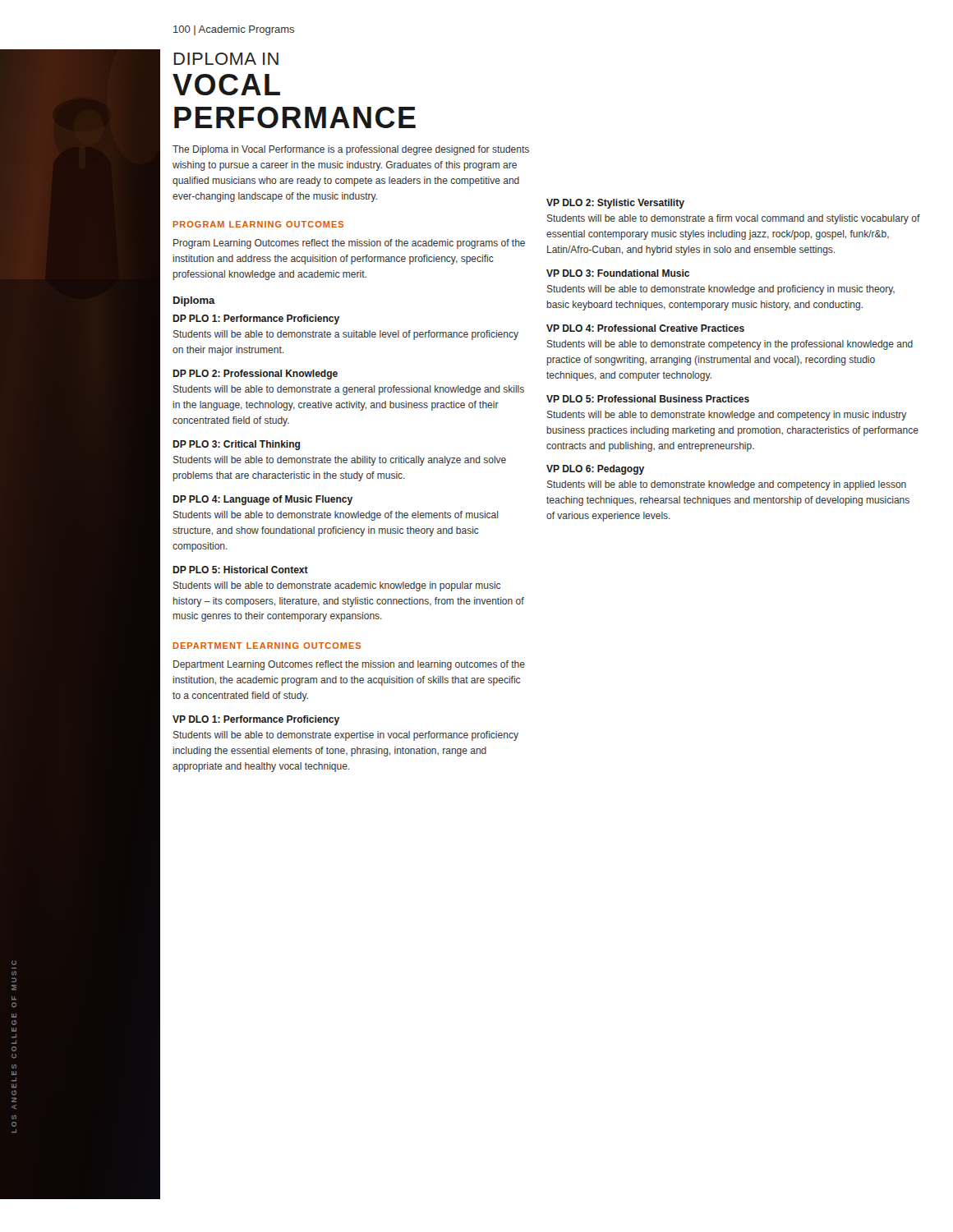The height and width of the screenshot is (1232, 953).
Task: Locate the text "DP PLO 1: Performance Proficiency"
Action: click(256, 319)
